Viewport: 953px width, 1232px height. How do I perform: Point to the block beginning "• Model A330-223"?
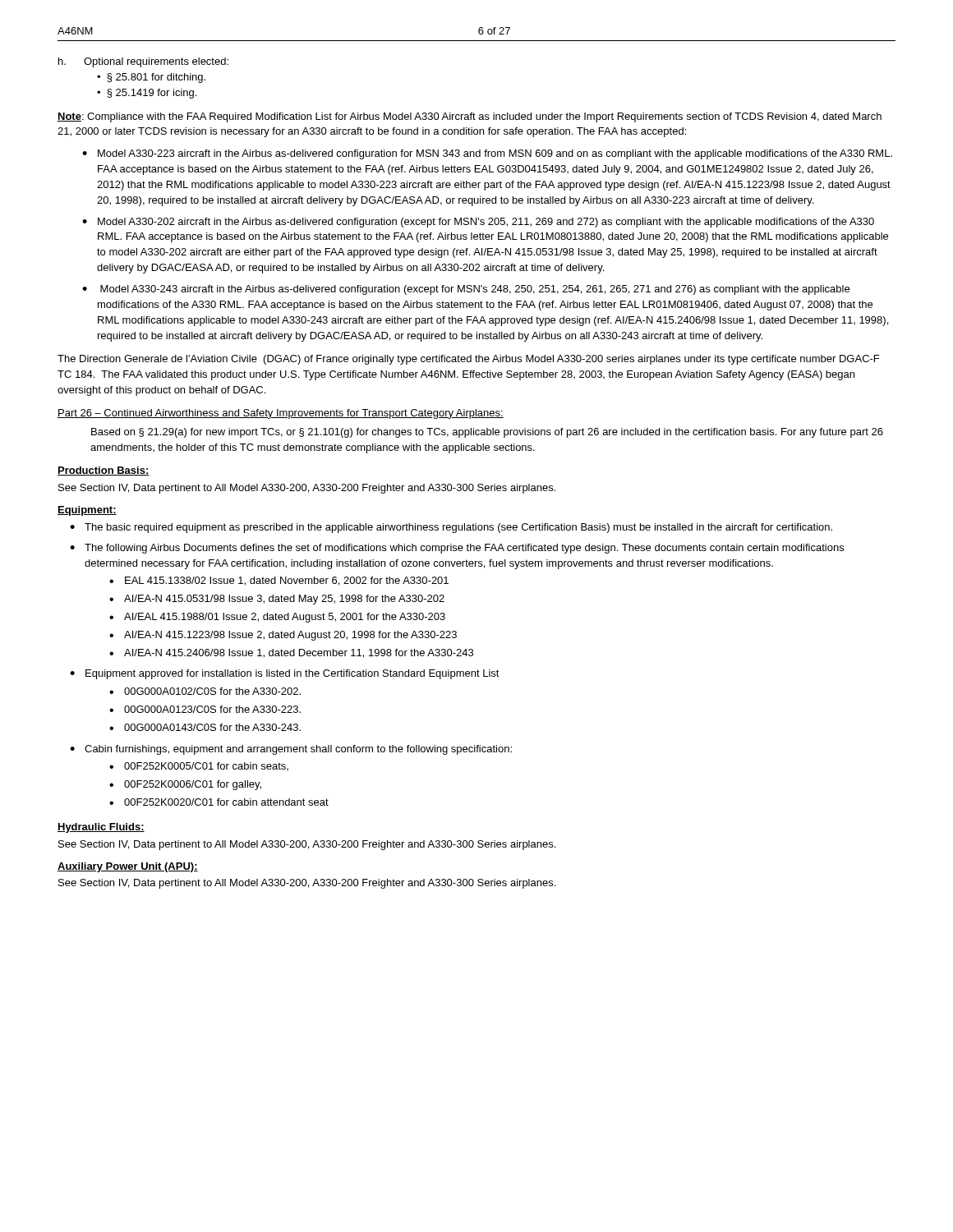click(x=489, y=177)
